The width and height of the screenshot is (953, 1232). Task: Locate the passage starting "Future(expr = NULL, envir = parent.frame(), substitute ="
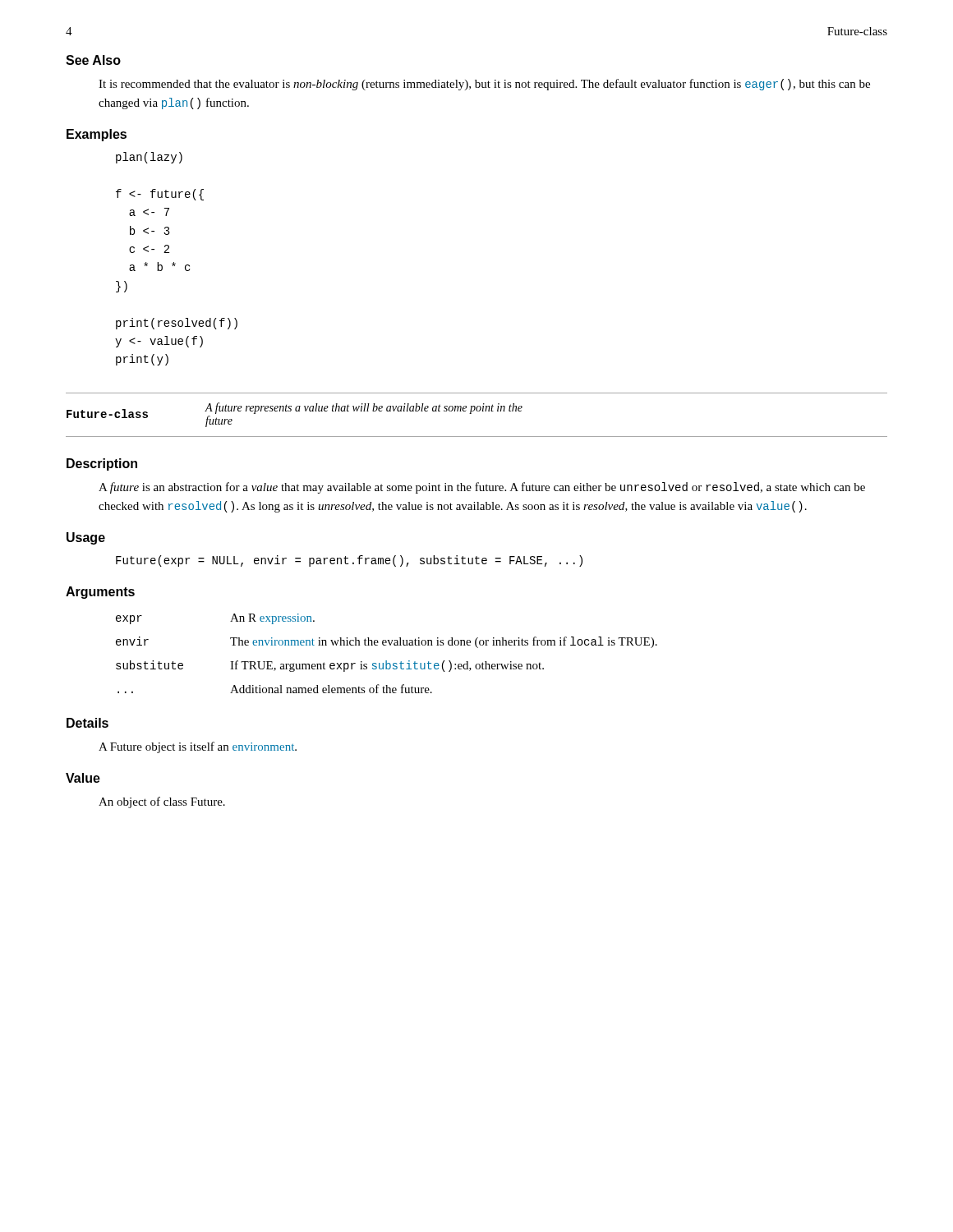[x=350, y=561]
